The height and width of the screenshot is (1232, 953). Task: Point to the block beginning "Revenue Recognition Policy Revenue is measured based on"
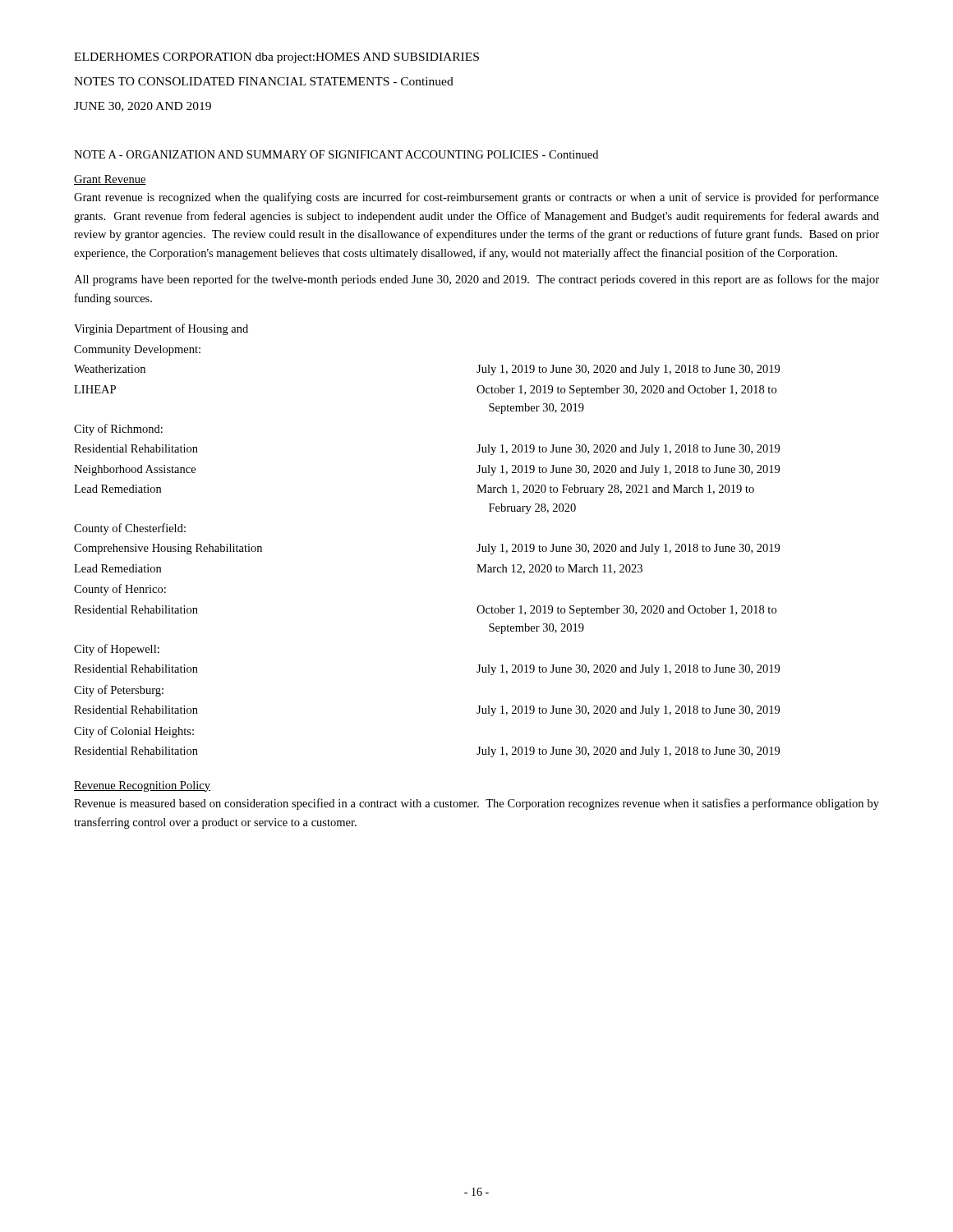click(x=476, y=803)
